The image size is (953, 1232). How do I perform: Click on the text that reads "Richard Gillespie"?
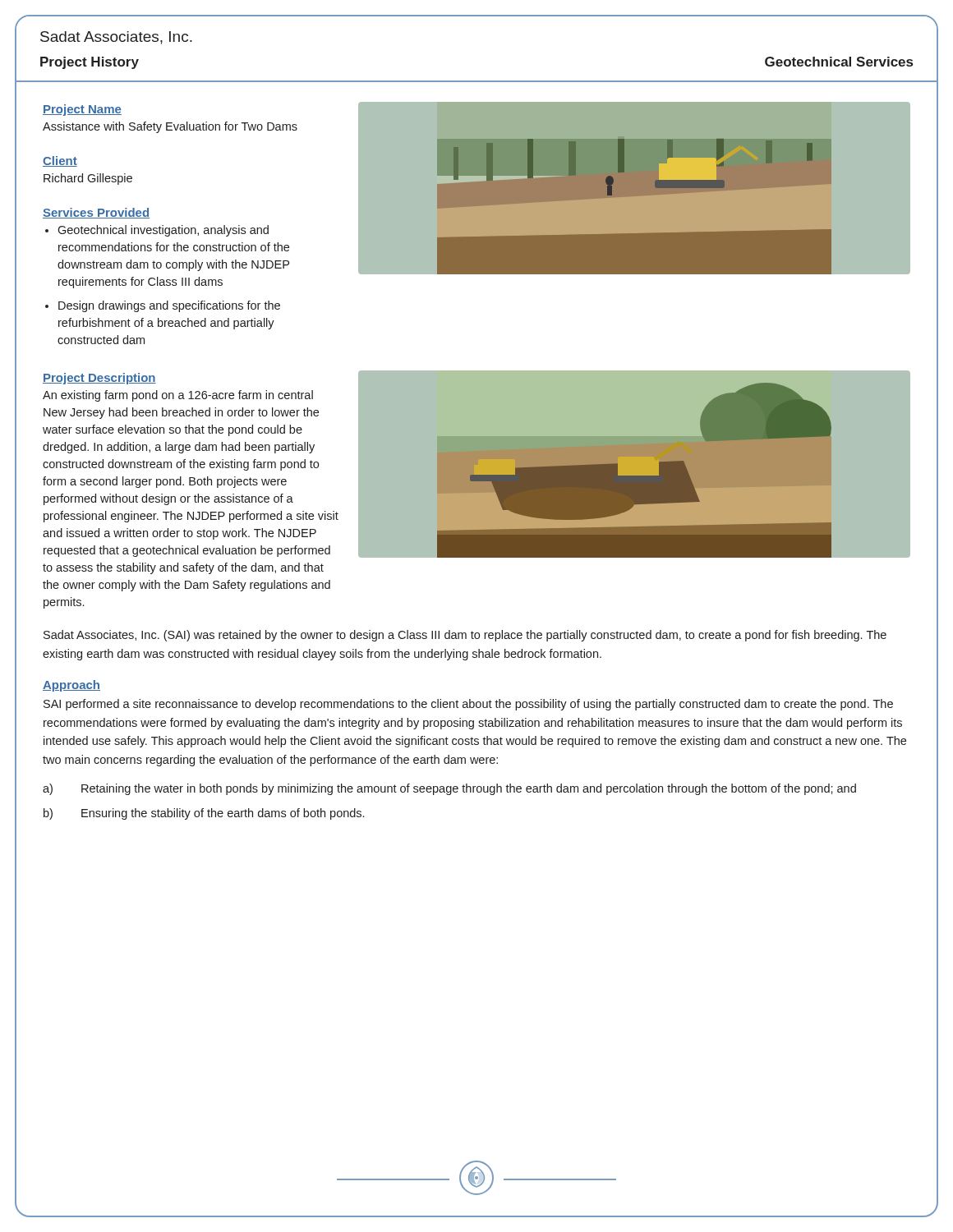pos(88,178)
